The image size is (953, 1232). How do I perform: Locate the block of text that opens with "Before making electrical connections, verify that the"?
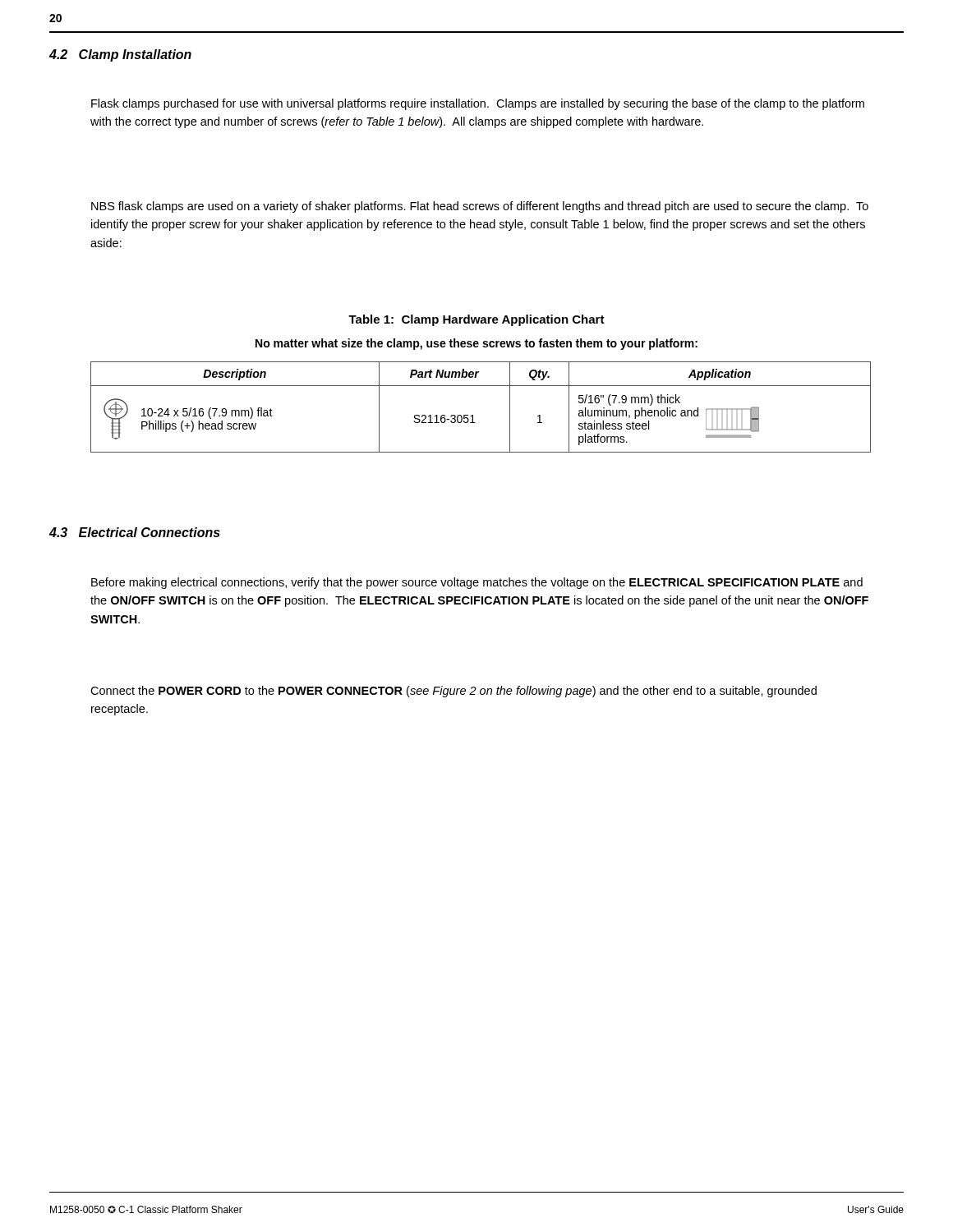[x=480, y=601]
